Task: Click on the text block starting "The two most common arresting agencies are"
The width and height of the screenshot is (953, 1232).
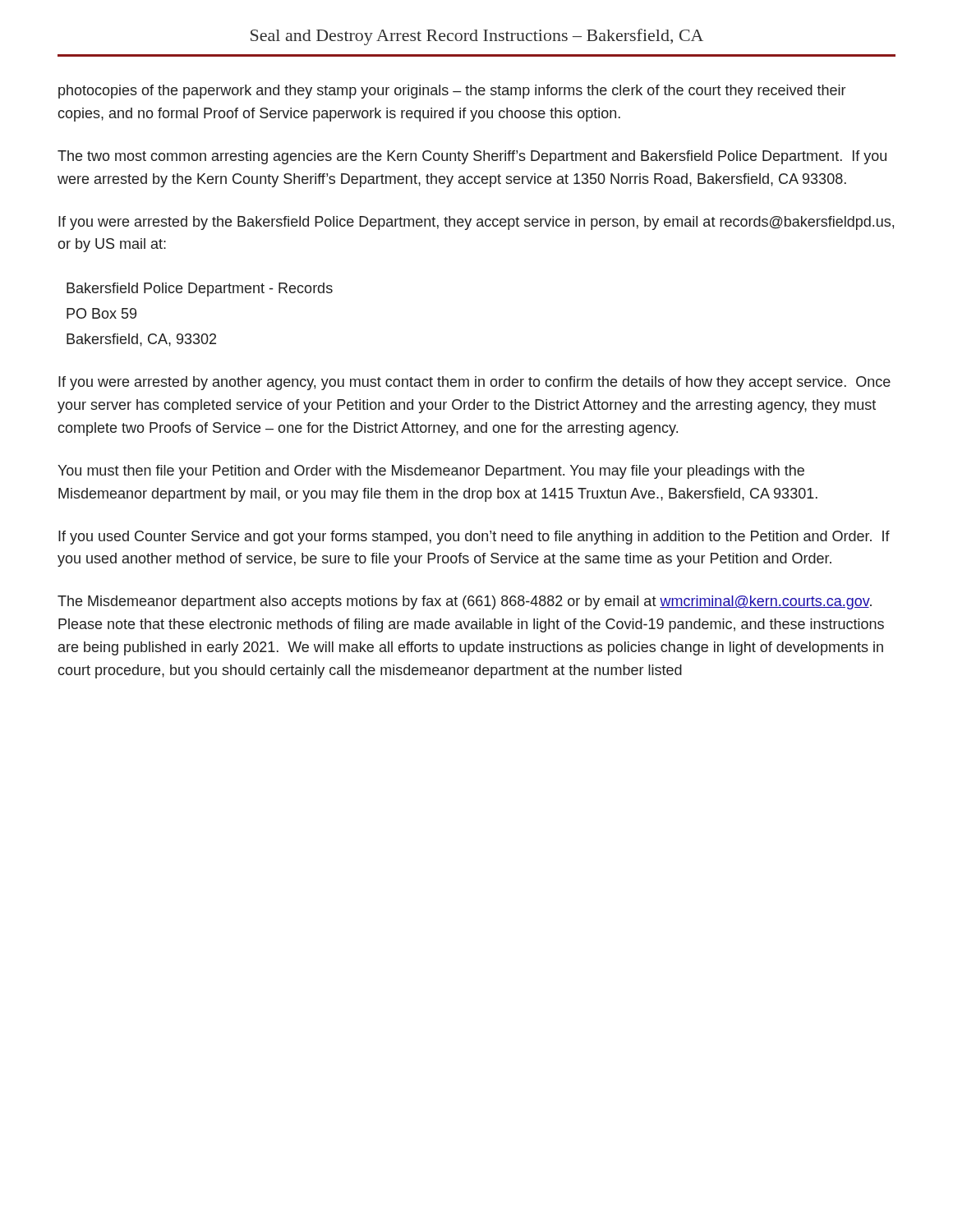Action: click(x=472, y=167)
